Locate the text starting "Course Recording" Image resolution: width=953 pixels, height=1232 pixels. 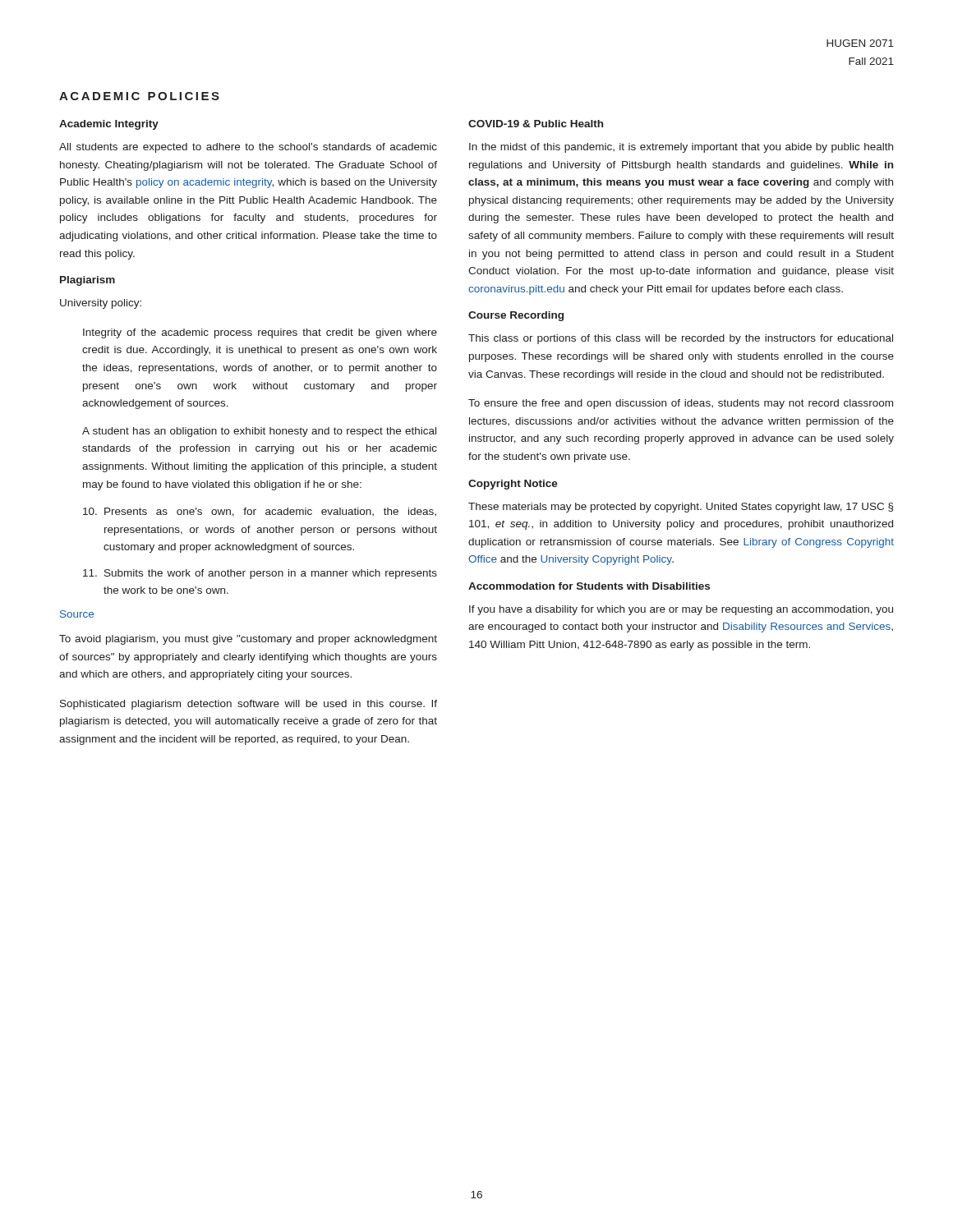pos(516,315)
